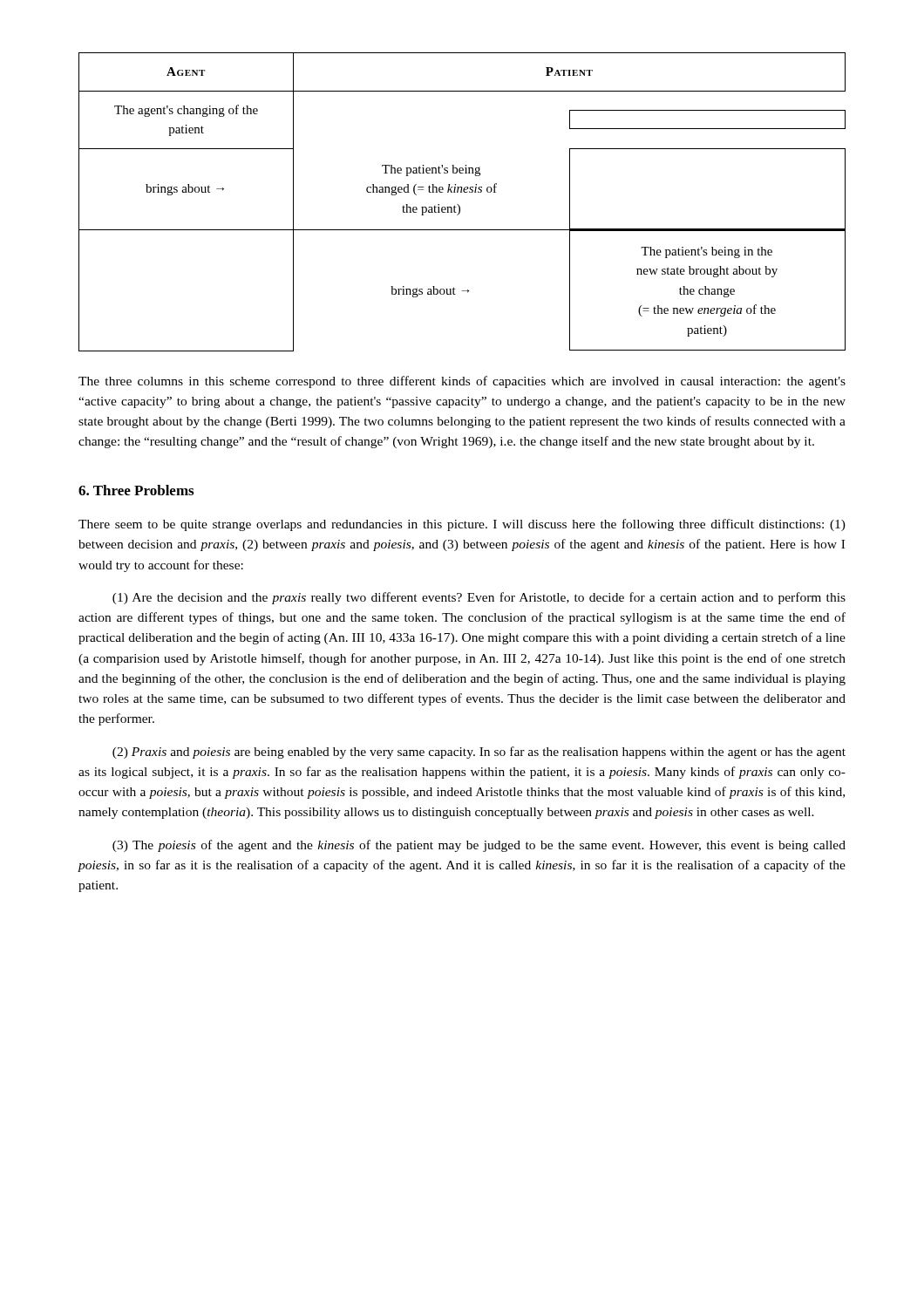Find the text block with the text "There seem to be quite strange overlaps and"
This screenshot has height=1308, width=924.
click(x=462, y=544)
